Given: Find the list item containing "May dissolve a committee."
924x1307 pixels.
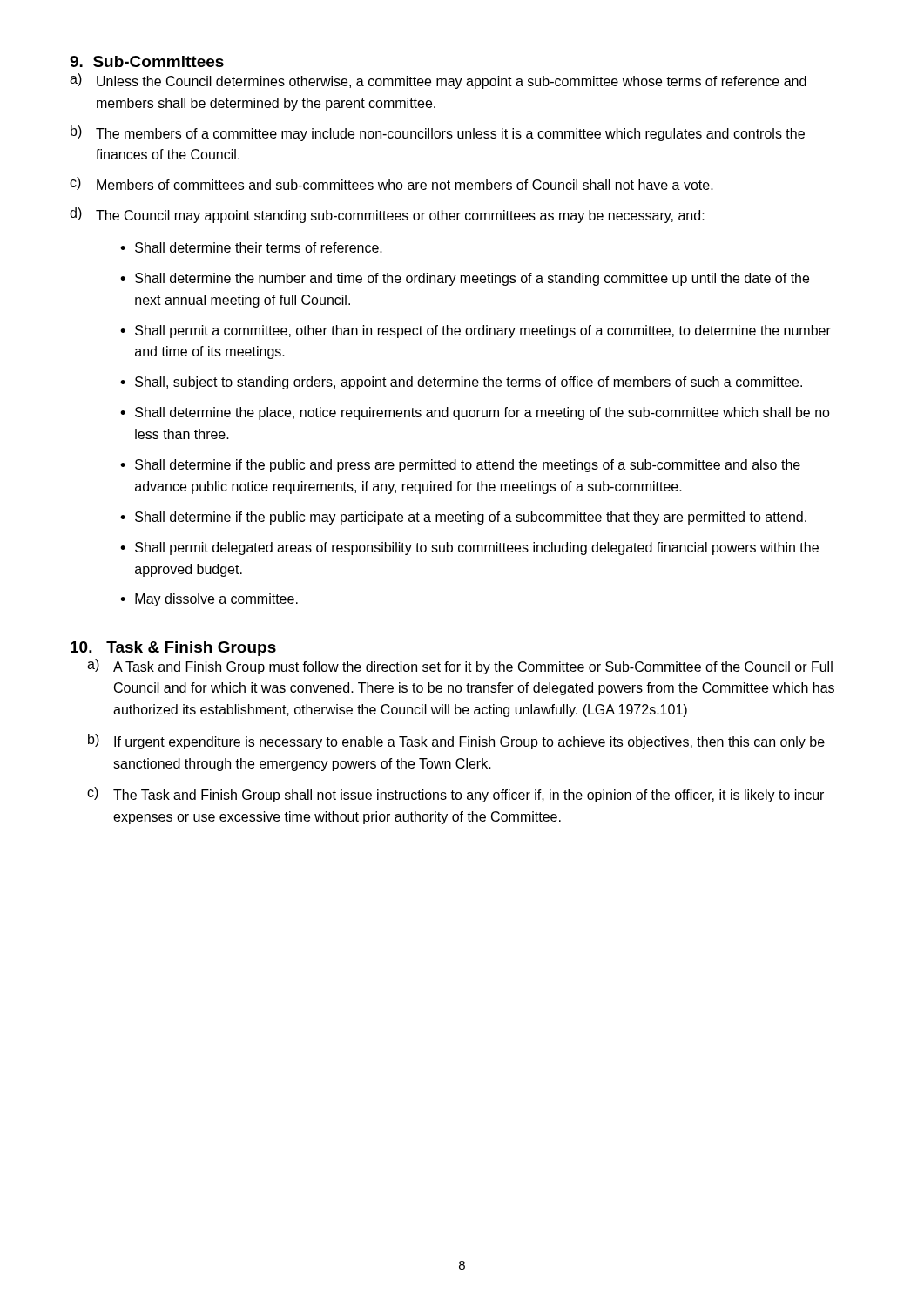Looking at the screenshot, I should click(216, 599).
